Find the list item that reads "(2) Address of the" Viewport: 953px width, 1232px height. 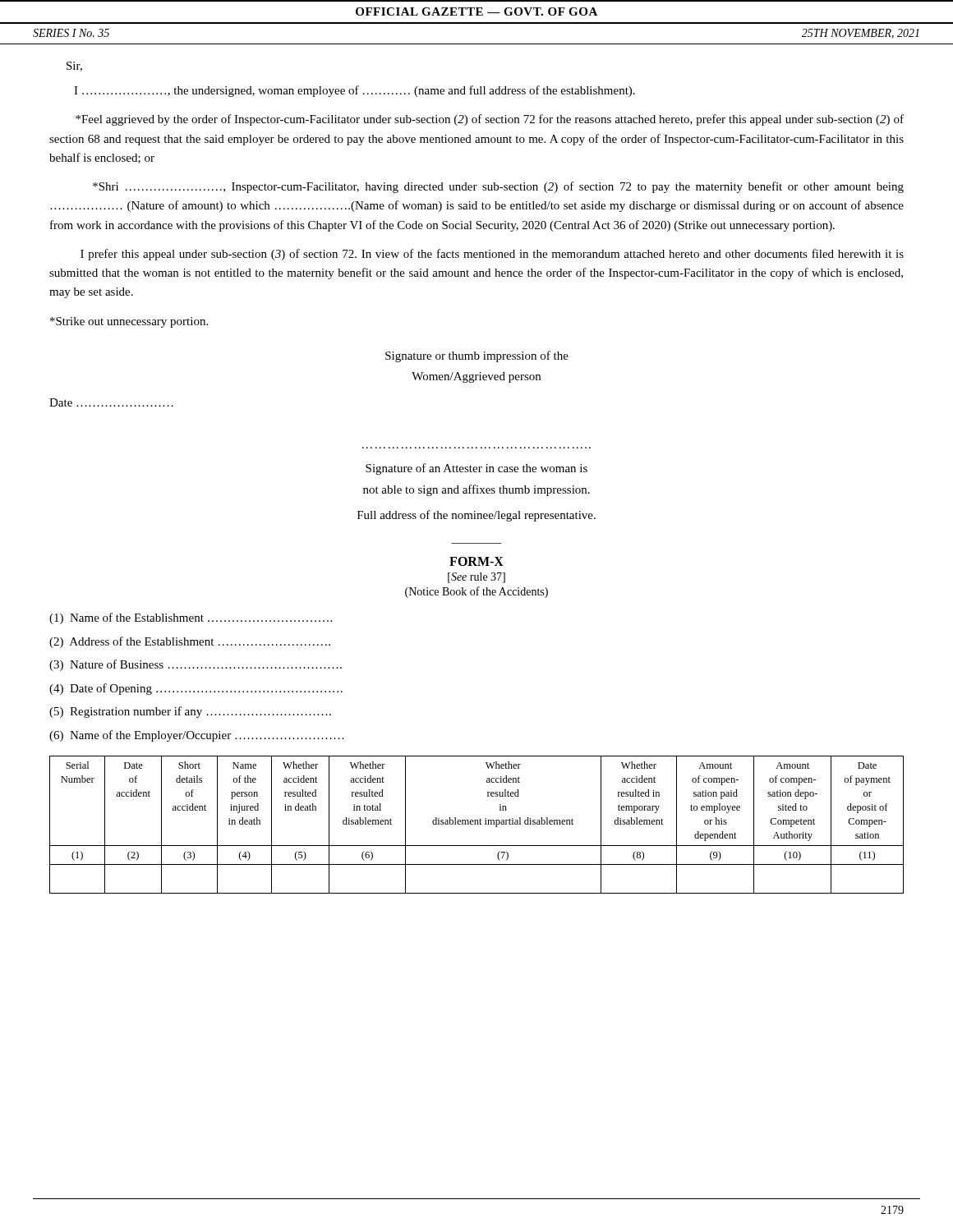(x=190, y=641)
